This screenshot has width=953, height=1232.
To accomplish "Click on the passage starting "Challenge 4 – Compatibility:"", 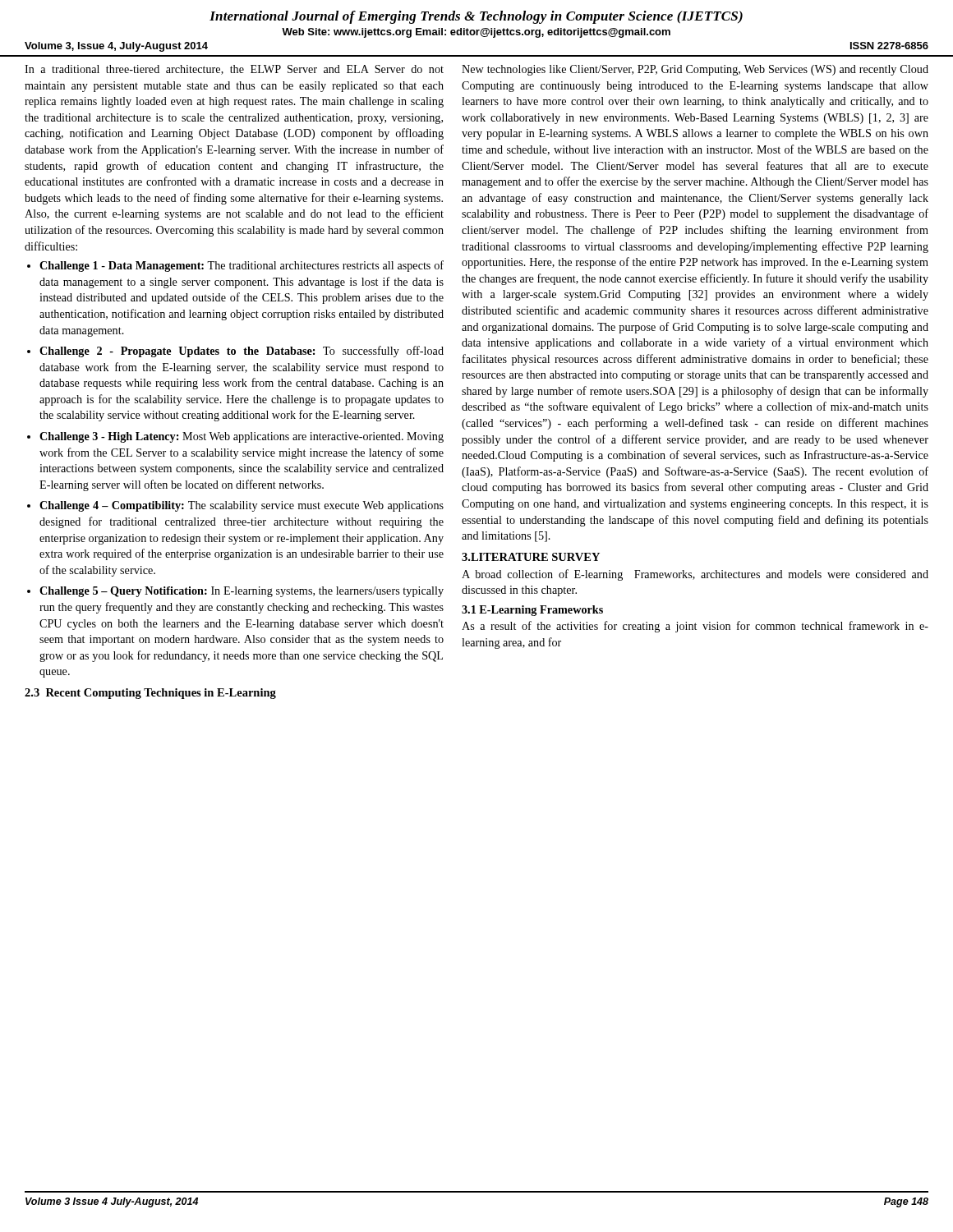I will [x=242, y=538].
